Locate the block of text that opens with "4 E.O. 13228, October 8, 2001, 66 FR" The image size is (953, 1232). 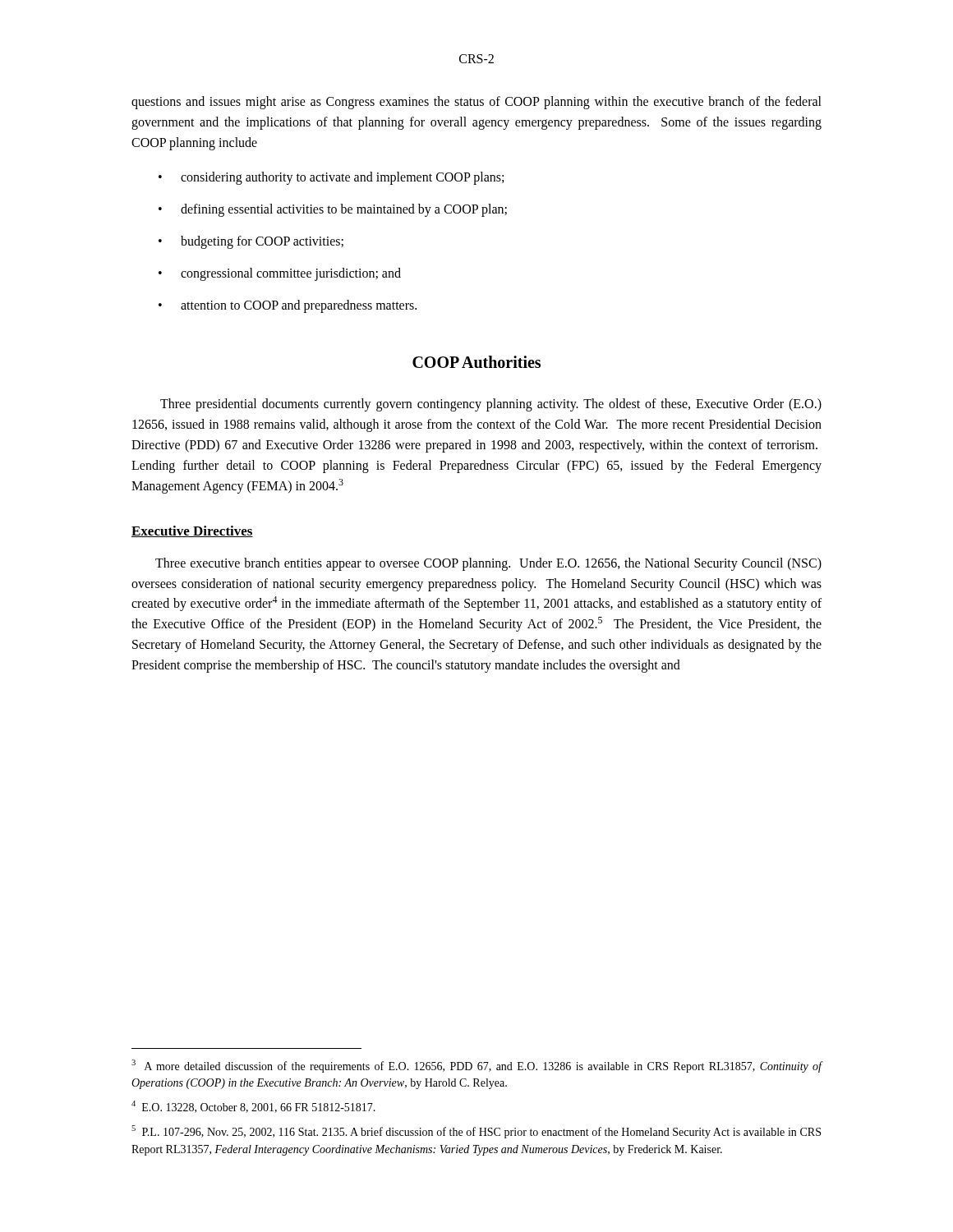point(254,1107)
